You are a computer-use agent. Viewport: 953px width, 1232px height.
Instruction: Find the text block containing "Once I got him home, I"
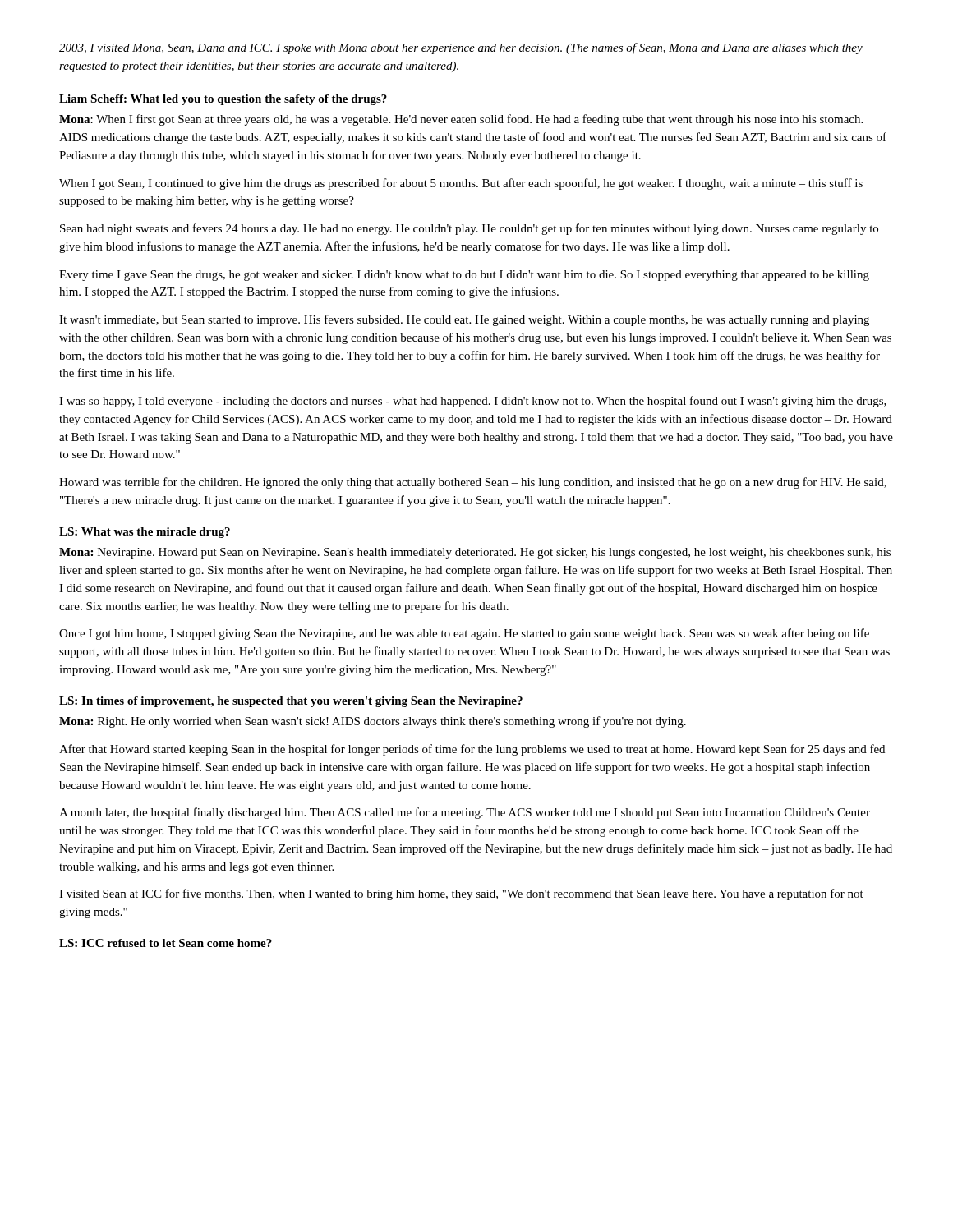[475, 651]
